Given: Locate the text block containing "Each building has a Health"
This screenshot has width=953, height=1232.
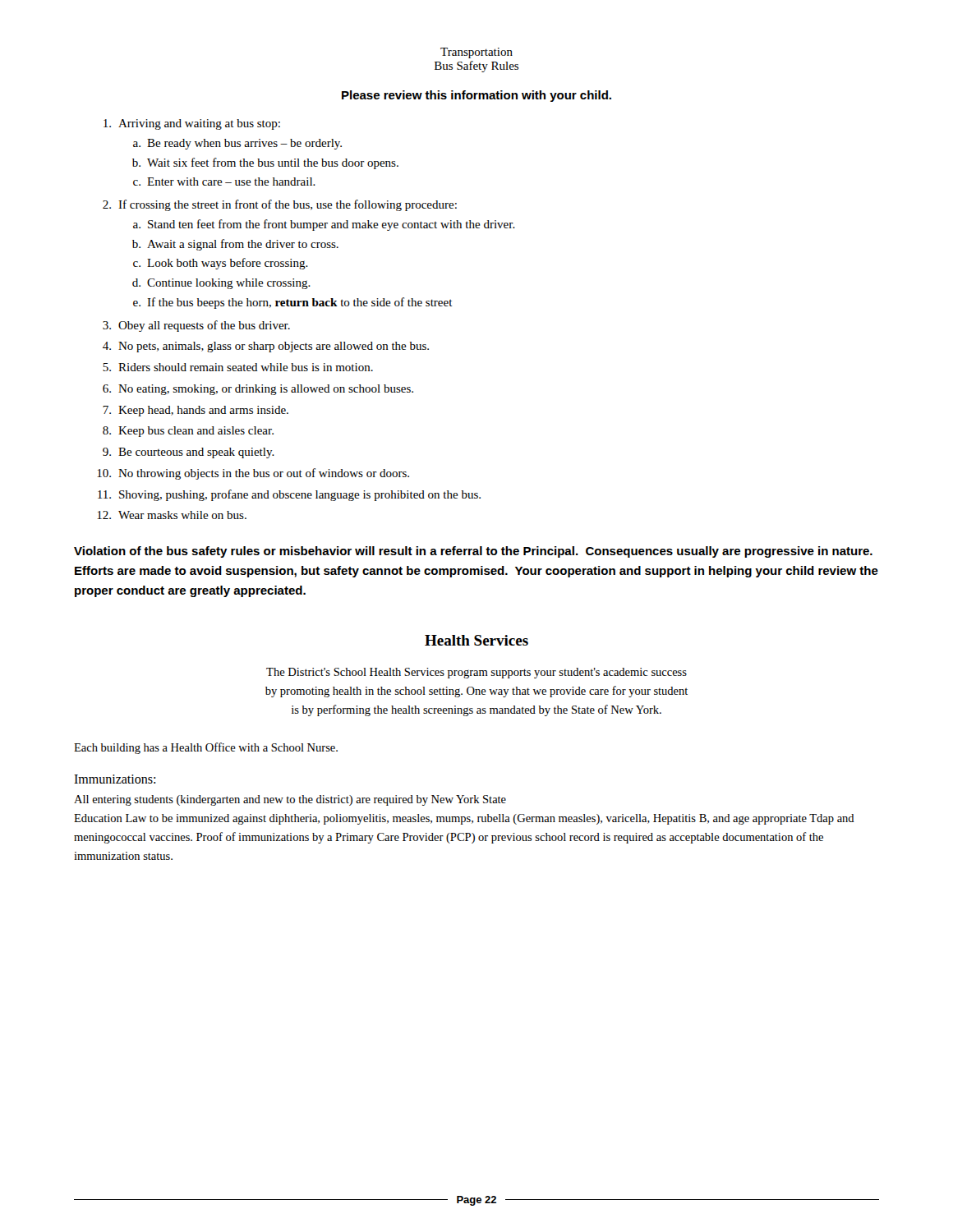Looking at the screenshot, I should [206, 747].
